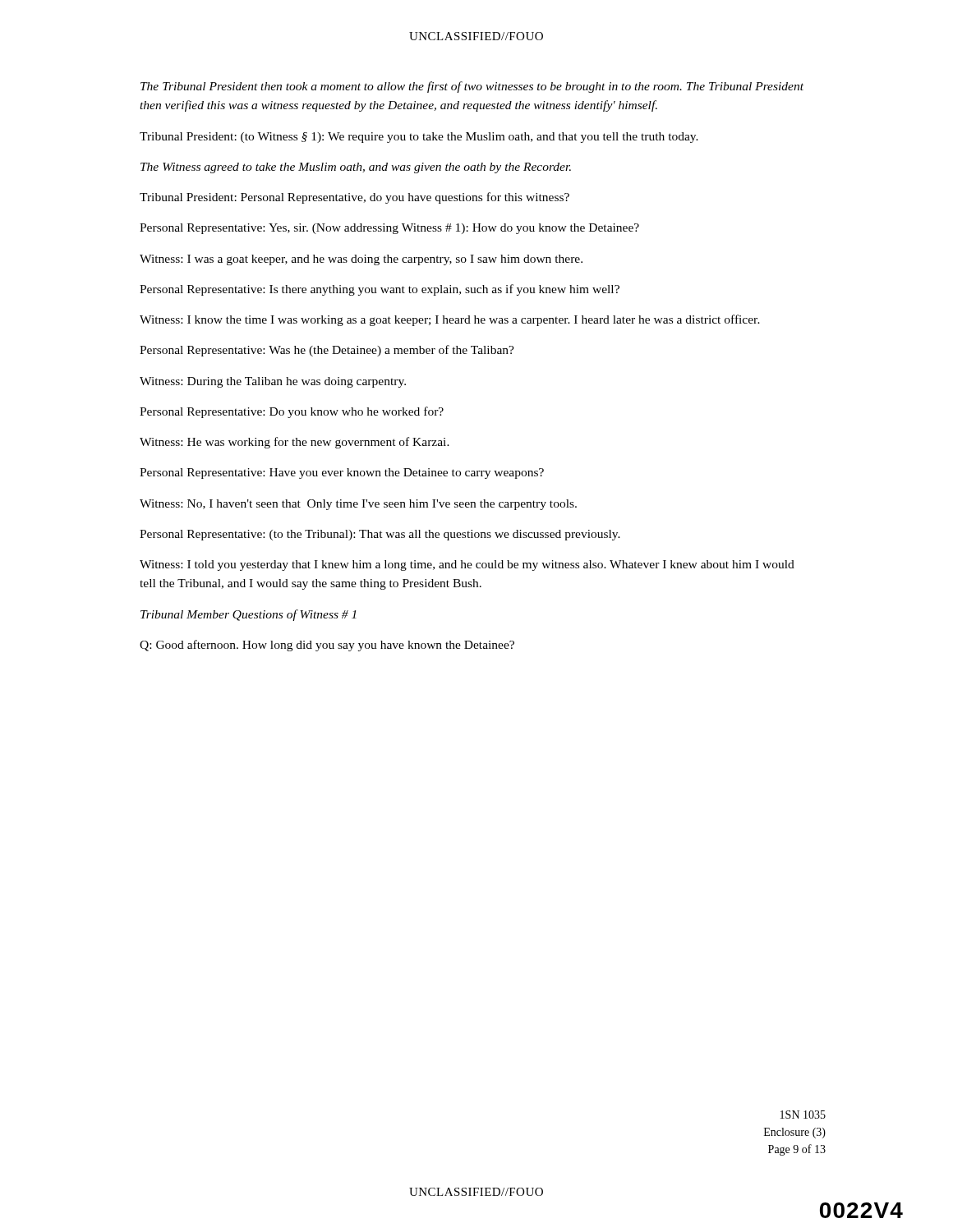Locate the text block that says "Personal Representative: Yes, sir. (Now addressing Witness"
Viewport: 953px width, 1232px height.
390,227
